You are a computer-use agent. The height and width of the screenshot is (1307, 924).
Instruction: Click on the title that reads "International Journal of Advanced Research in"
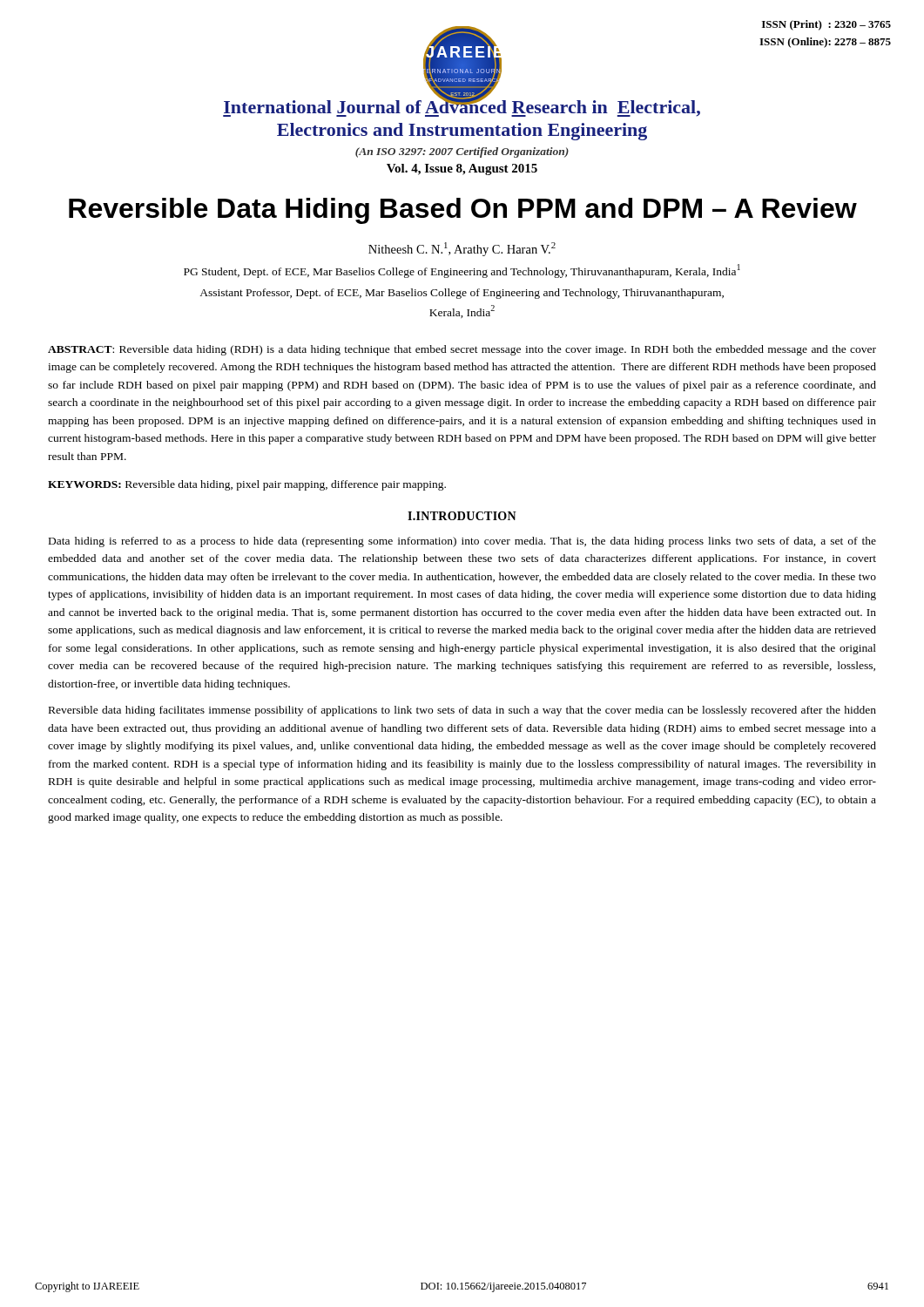(x=462, y=118)
